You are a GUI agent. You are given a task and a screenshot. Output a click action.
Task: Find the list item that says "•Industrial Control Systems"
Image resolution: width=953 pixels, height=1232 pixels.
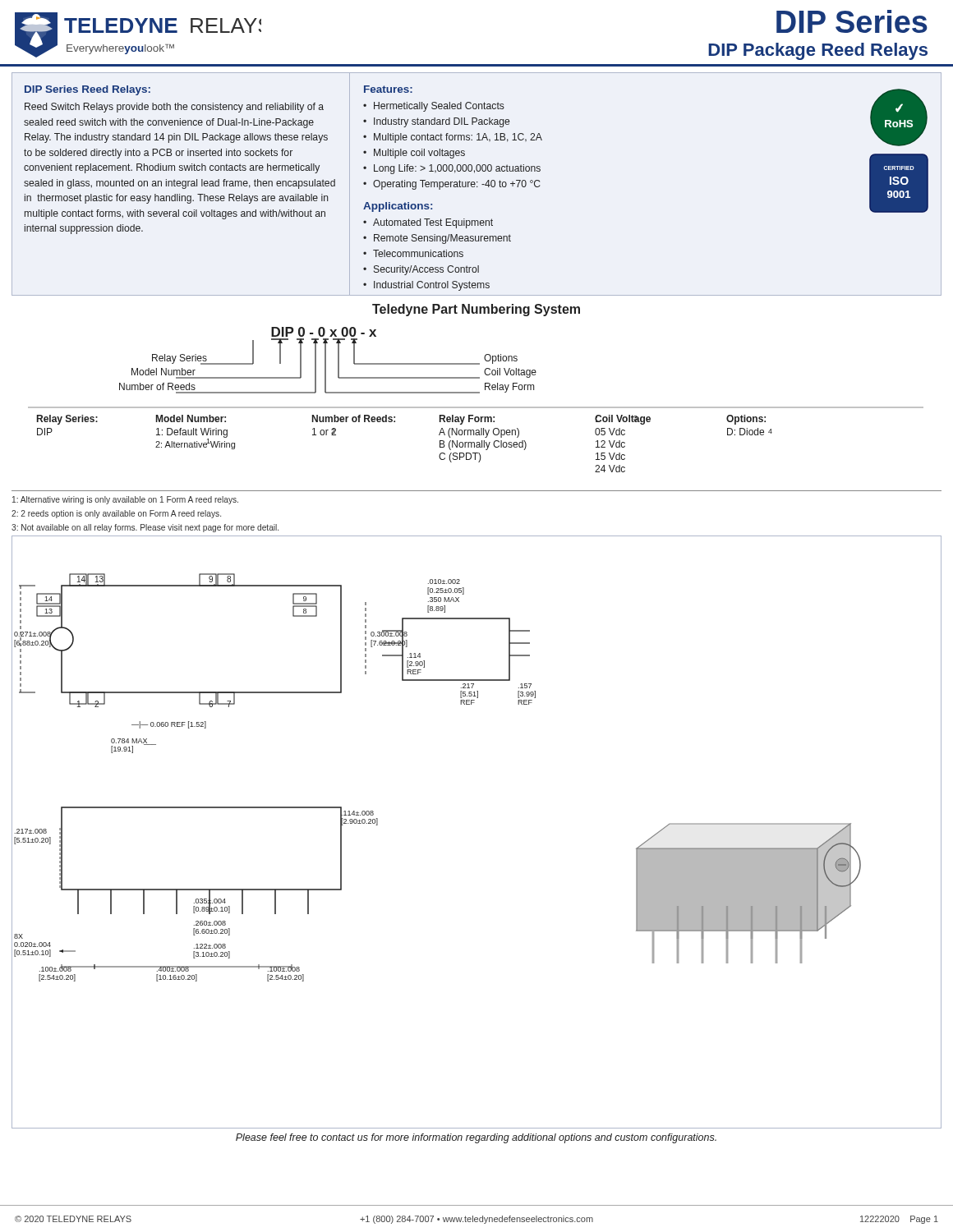click(426, 285)
